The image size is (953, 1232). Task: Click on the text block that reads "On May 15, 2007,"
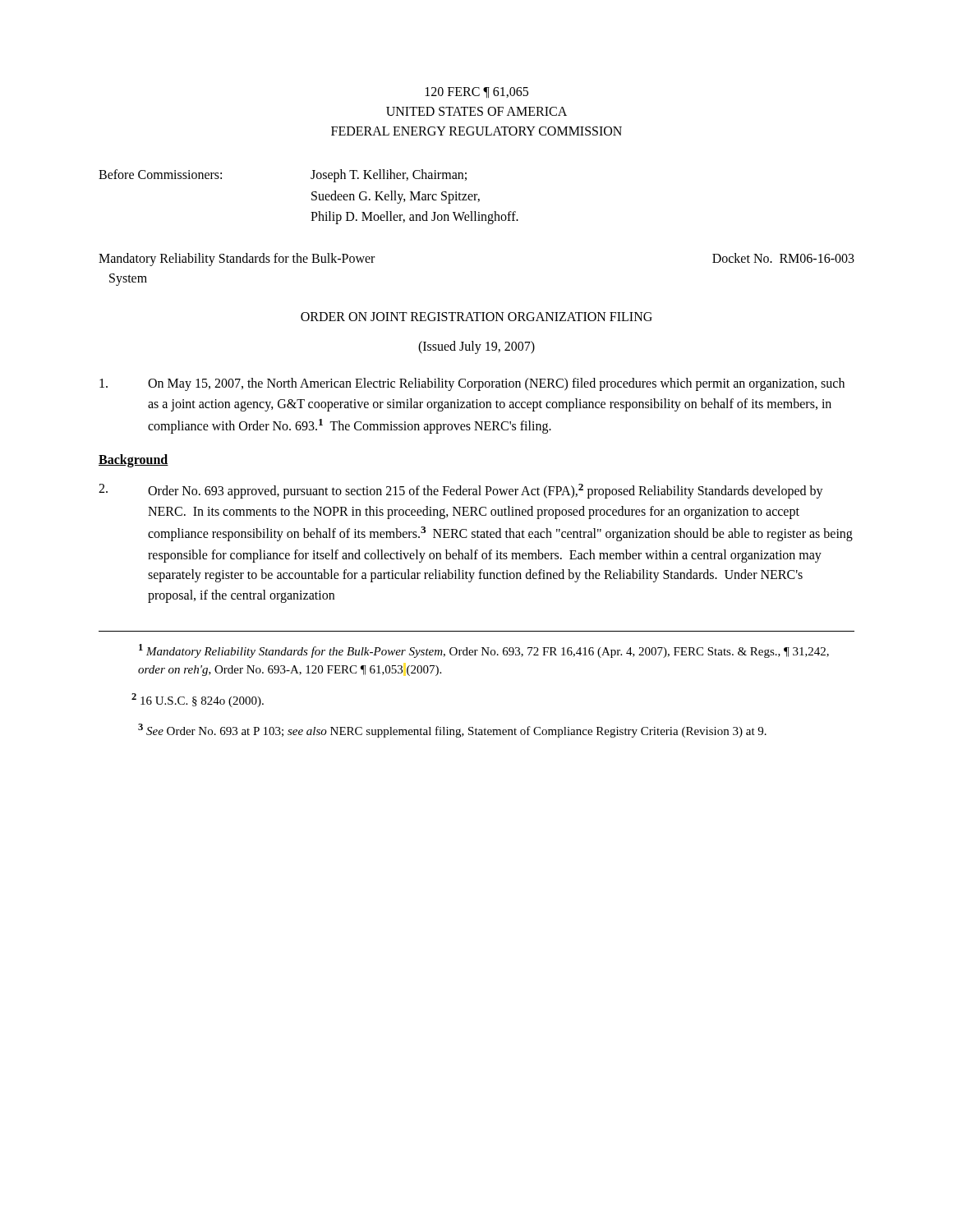tap(476, 405)
